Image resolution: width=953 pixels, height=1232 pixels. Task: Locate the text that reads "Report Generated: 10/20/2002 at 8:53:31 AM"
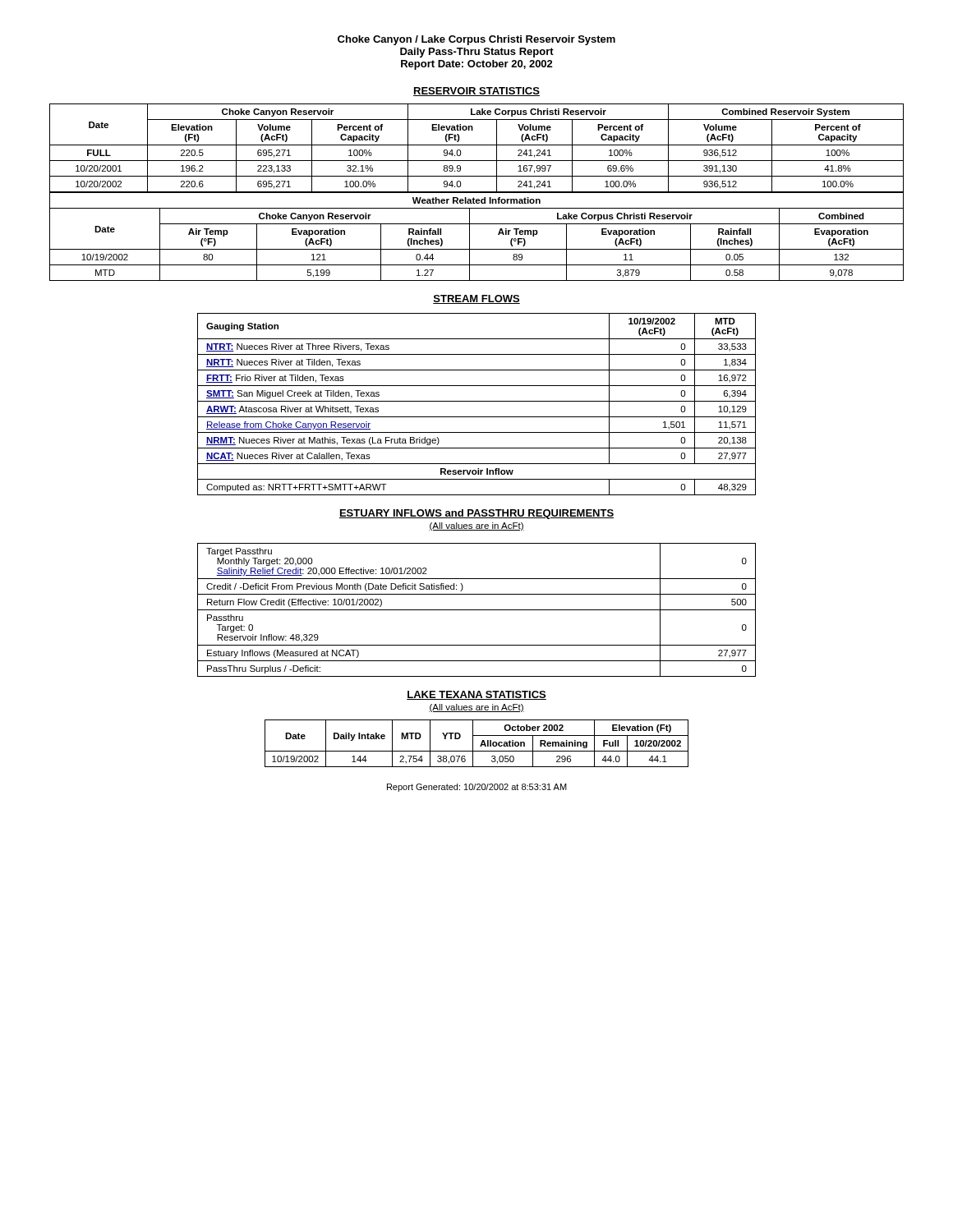476,787
